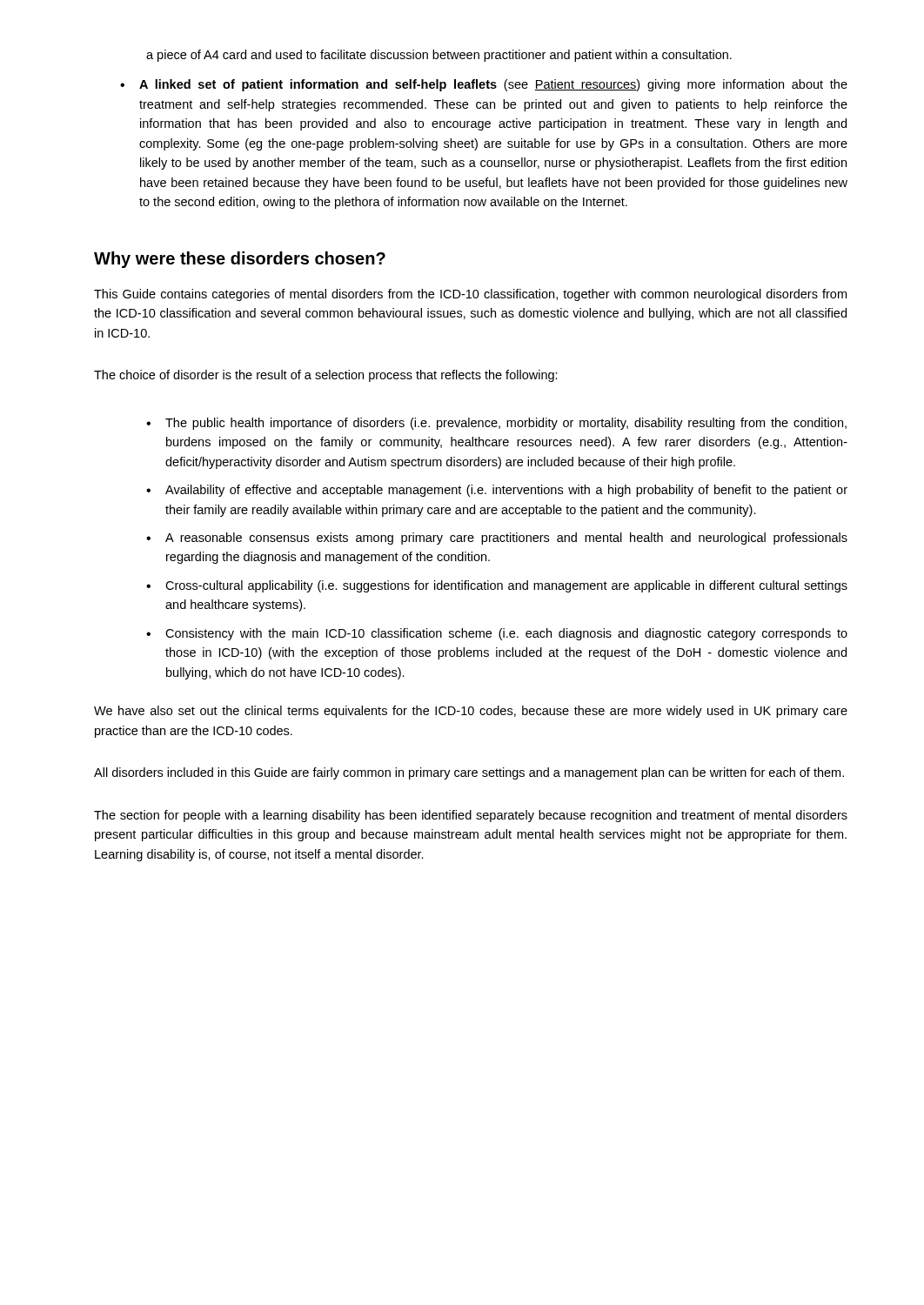The height and width of the screenshot is (1305, 924).
Task: Find the list item that reads "• The public health importance of"
Action: tap(497, 442)
